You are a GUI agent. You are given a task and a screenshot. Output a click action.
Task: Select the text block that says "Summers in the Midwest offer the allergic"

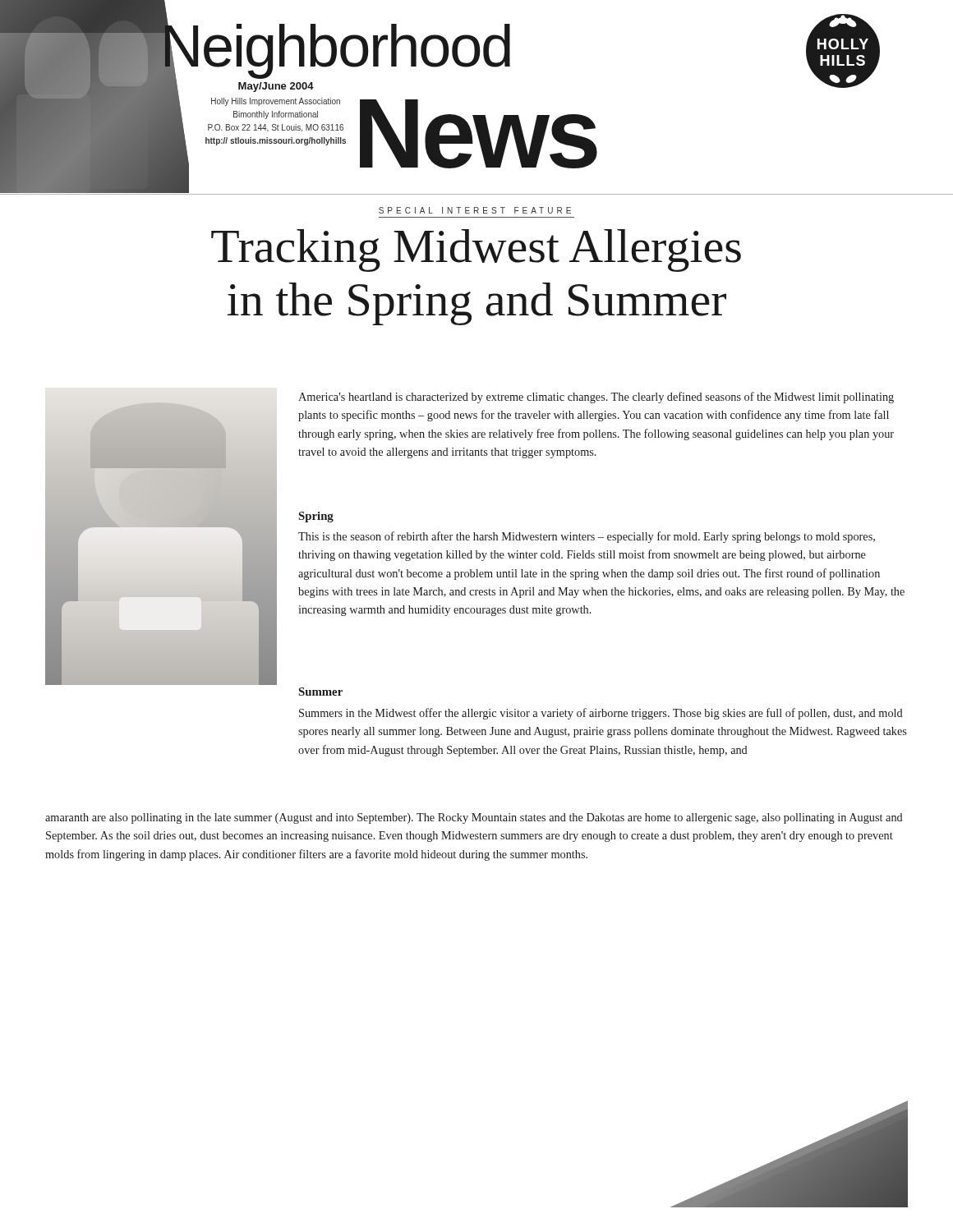603,731
